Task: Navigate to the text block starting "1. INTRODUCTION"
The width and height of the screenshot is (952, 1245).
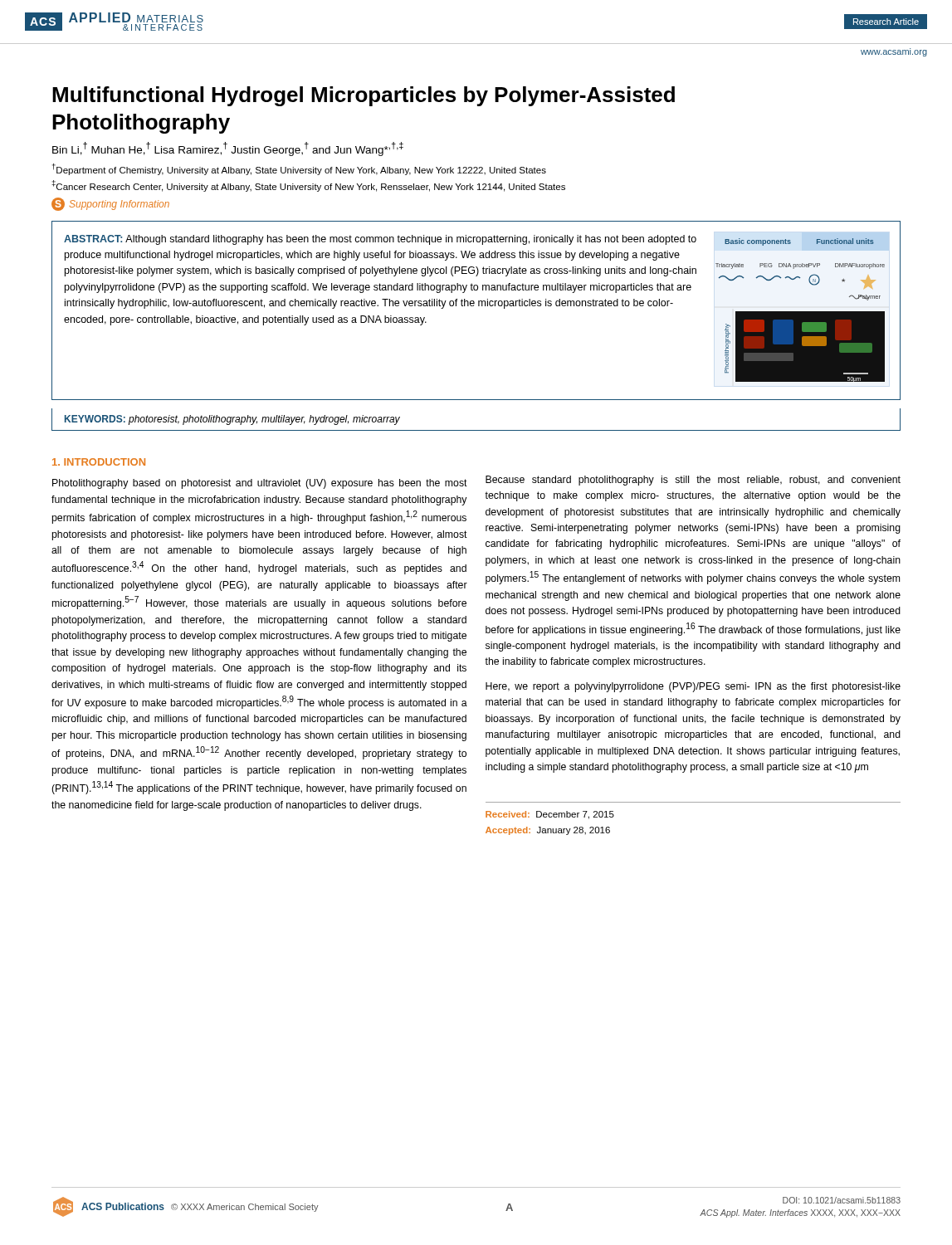Action: 99,462
